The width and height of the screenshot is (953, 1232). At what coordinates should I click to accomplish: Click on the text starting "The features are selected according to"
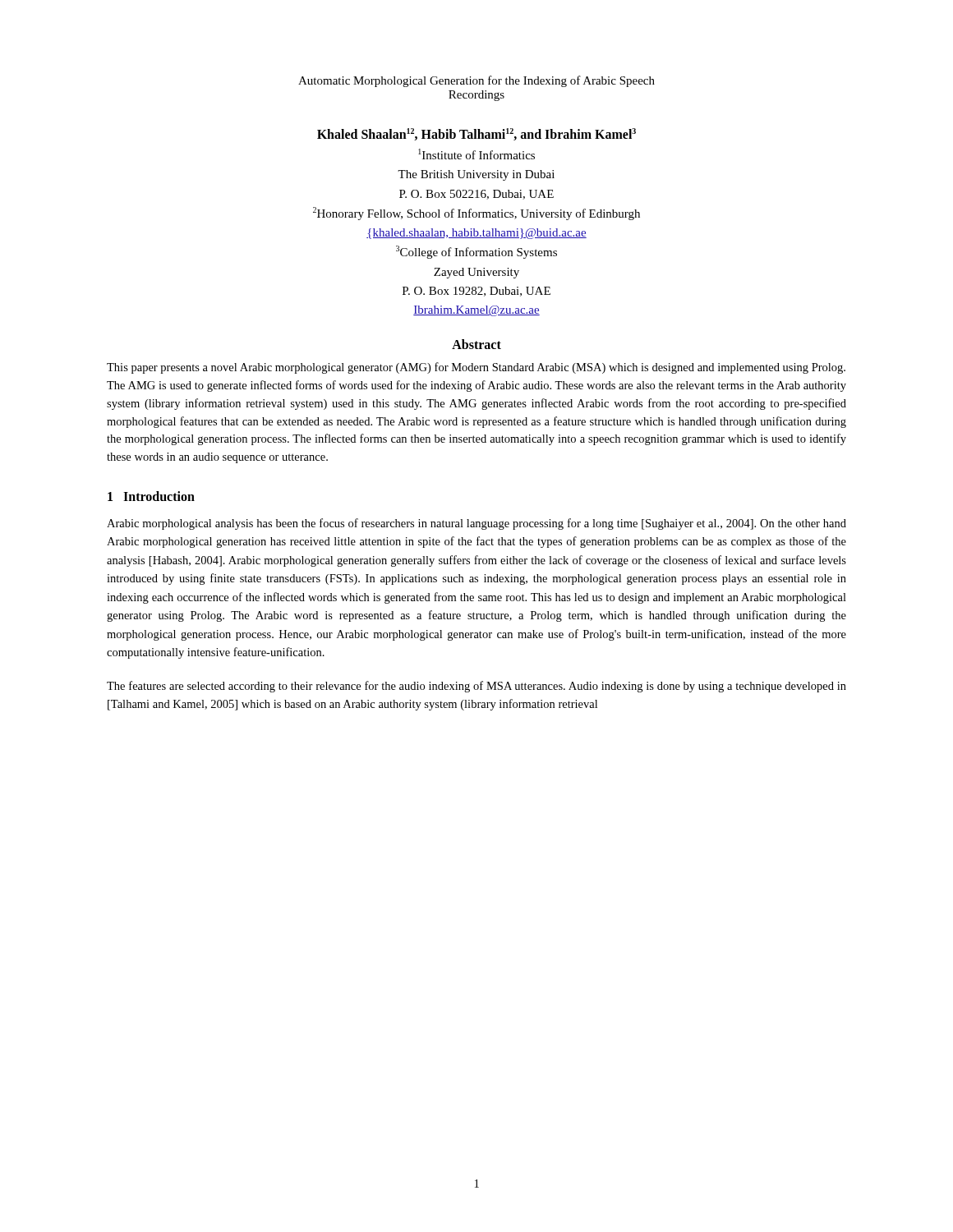(476, 695)
